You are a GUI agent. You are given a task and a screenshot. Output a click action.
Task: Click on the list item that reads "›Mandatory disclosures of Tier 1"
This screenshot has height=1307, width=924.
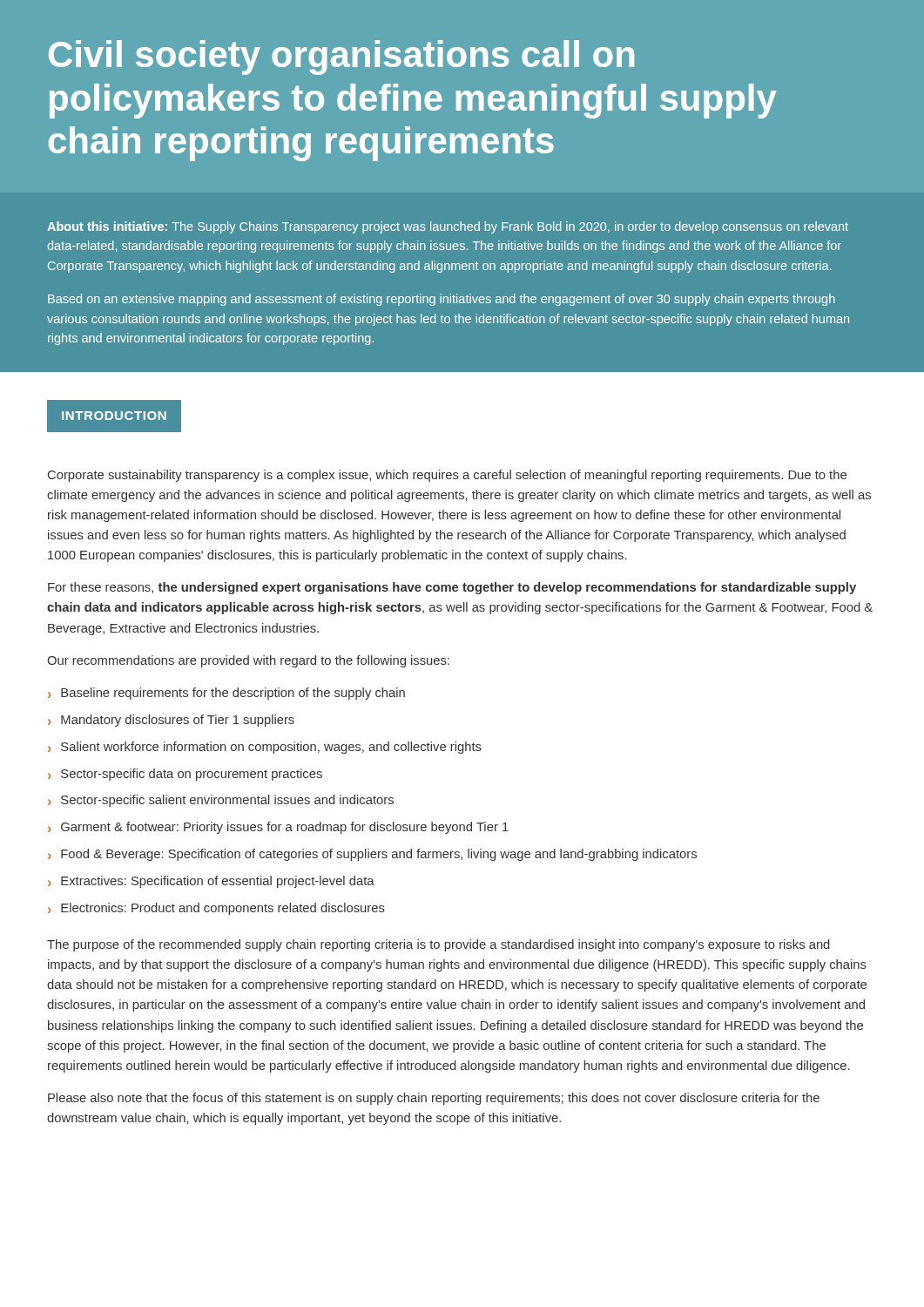pyautogui.click(x=171, y=721)
